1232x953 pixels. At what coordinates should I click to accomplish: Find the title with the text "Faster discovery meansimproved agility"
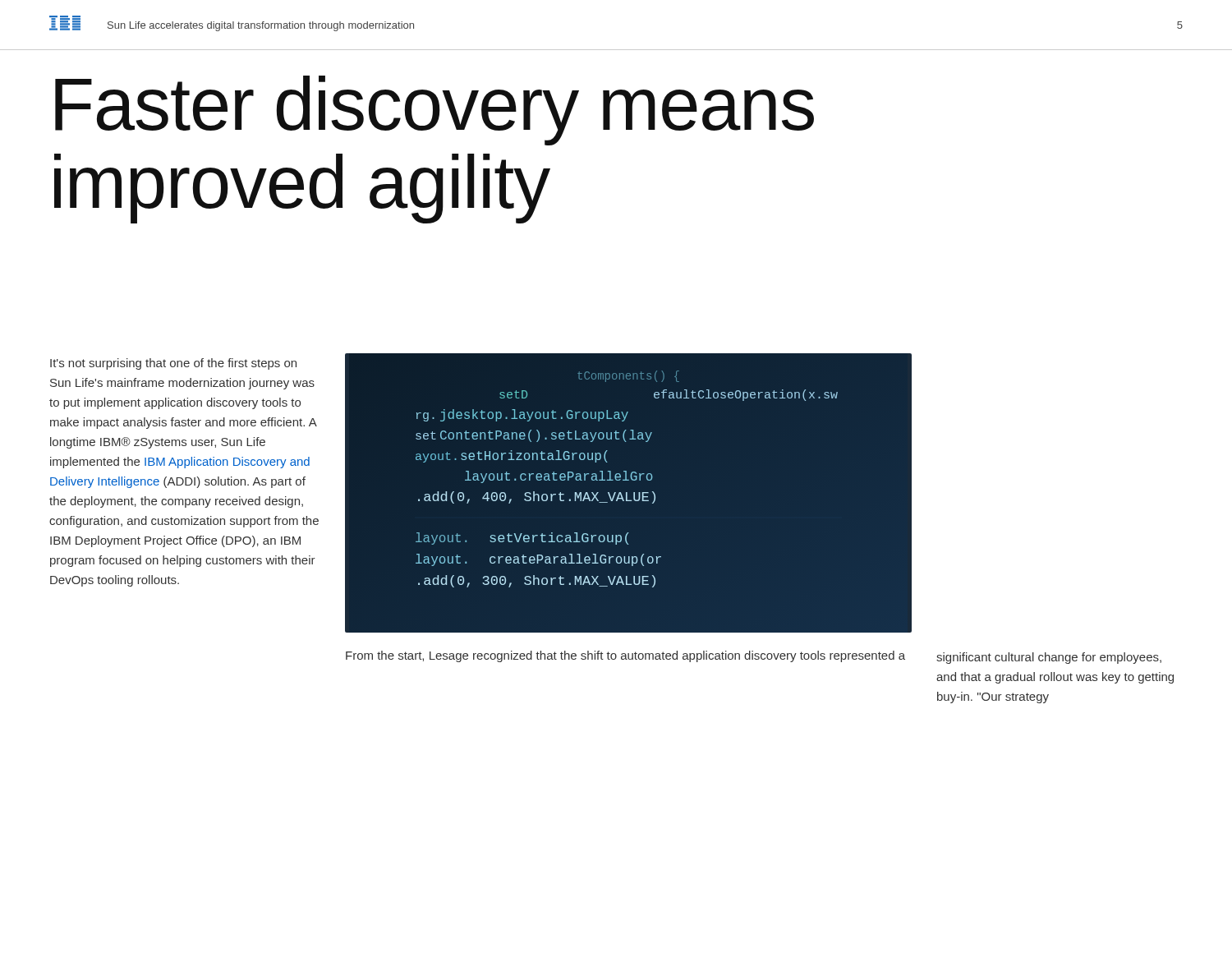point(616,143)
